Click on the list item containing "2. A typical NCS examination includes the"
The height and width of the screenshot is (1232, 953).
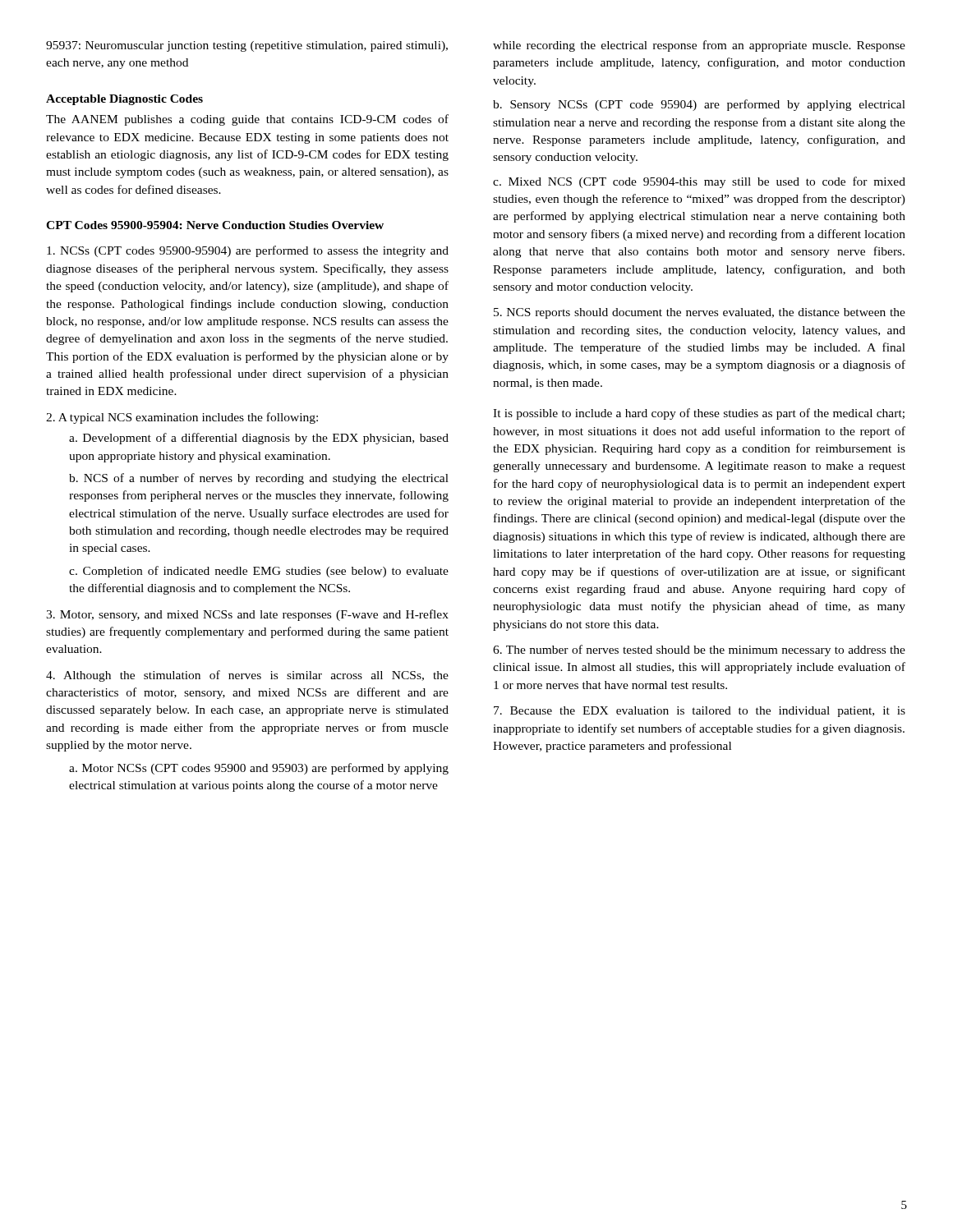click(247, 417)
